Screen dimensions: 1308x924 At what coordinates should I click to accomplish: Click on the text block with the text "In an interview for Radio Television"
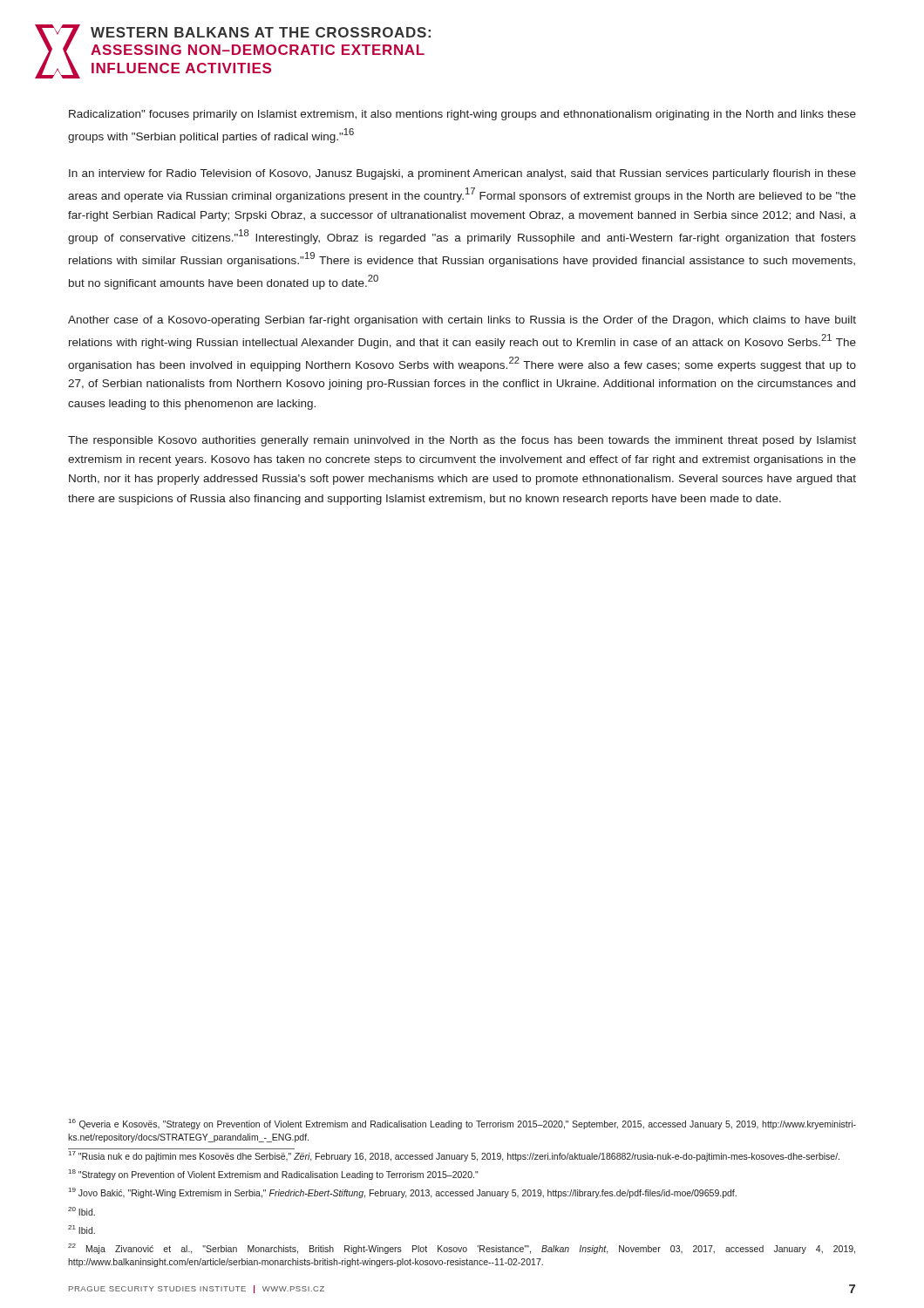(462, 228)
